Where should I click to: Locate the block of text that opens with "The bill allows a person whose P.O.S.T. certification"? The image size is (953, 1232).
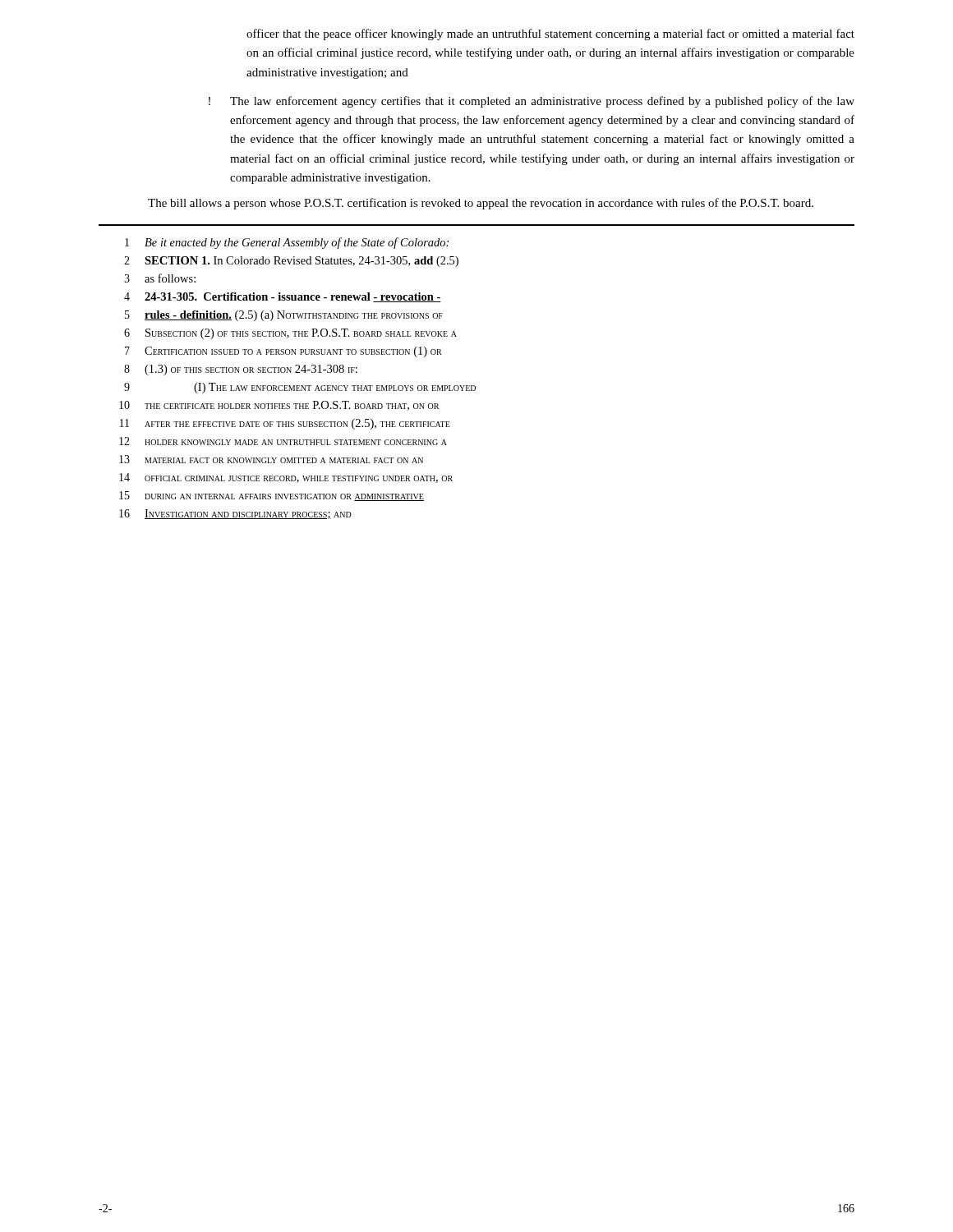point(501,203)
